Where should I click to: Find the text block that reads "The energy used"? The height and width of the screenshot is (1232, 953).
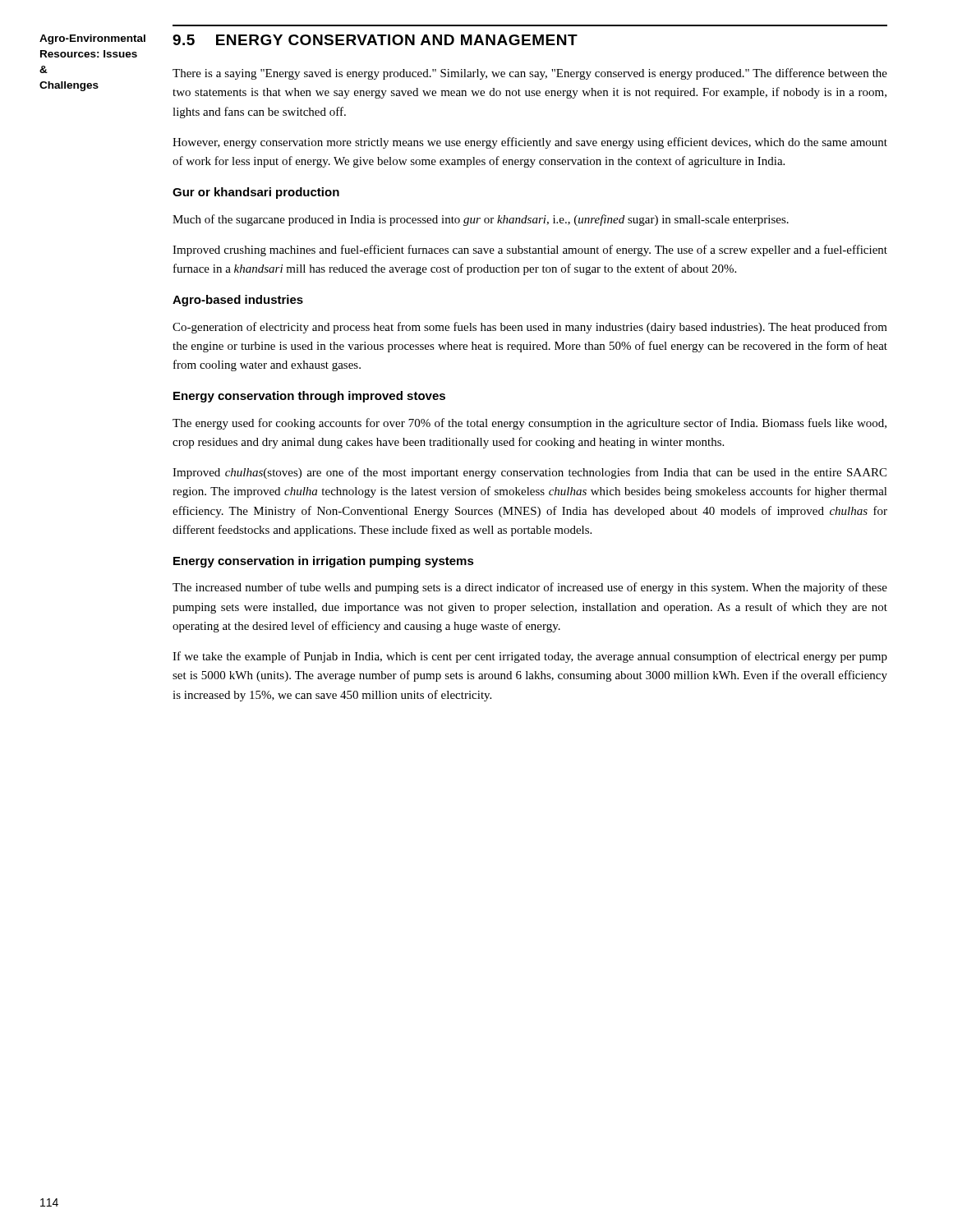530,433
